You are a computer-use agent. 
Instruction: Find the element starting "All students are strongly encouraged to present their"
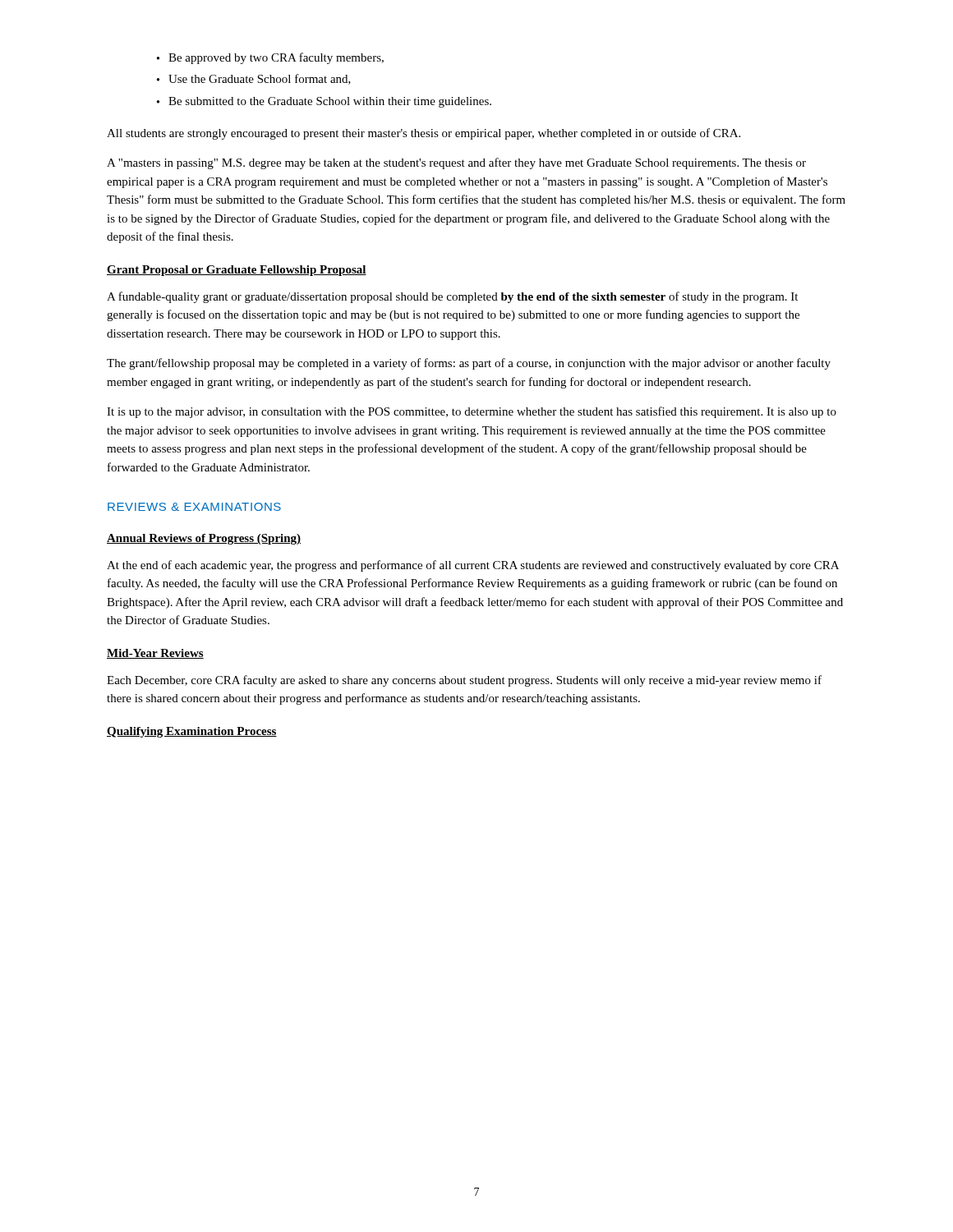point(424,133)
